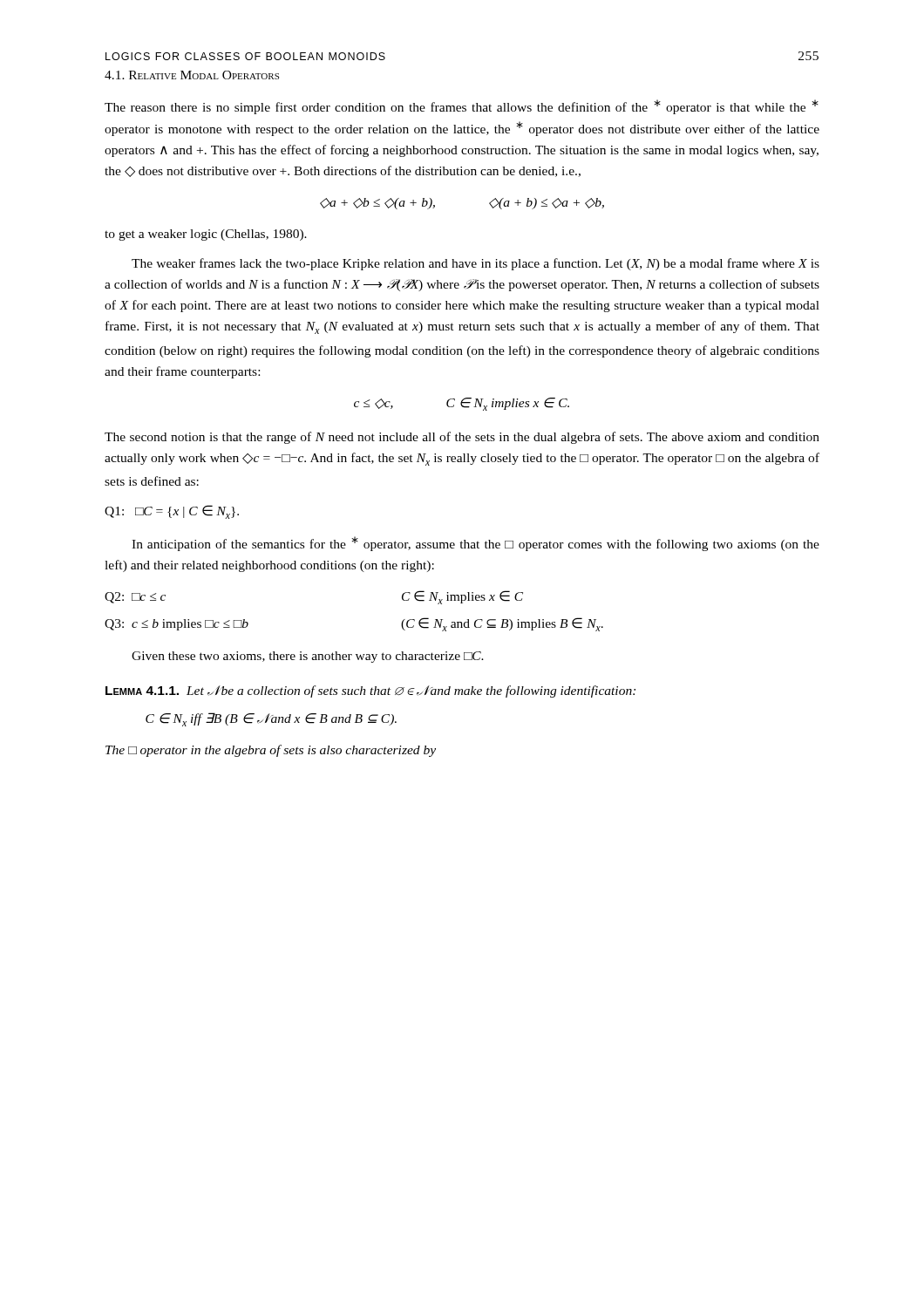Click on the formula that reads "C ∈ Nx"

(x=271, y=720)
